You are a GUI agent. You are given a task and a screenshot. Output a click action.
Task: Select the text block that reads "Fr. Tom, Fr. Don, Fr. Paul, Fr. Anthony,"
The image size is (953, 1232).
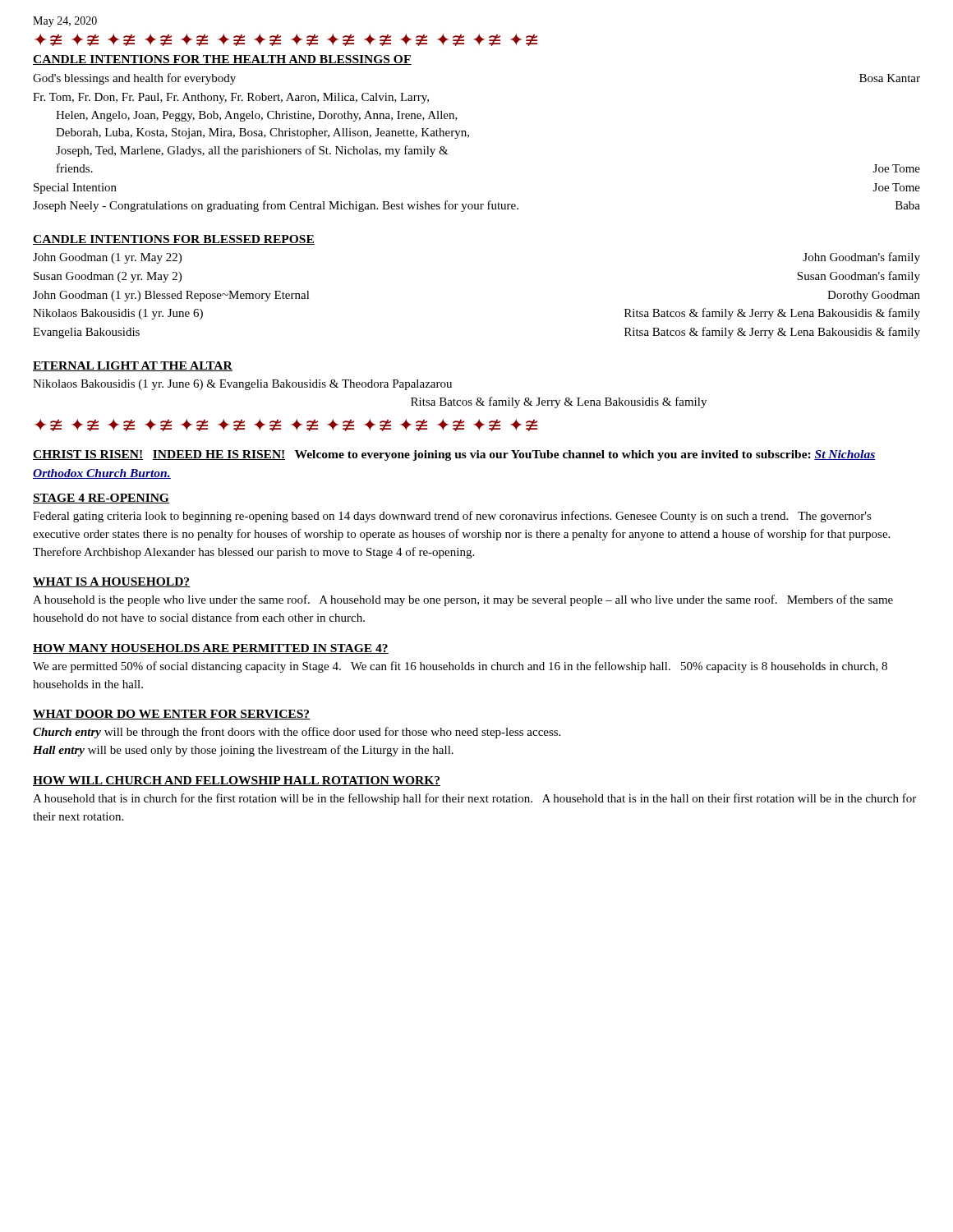[476, 134]
